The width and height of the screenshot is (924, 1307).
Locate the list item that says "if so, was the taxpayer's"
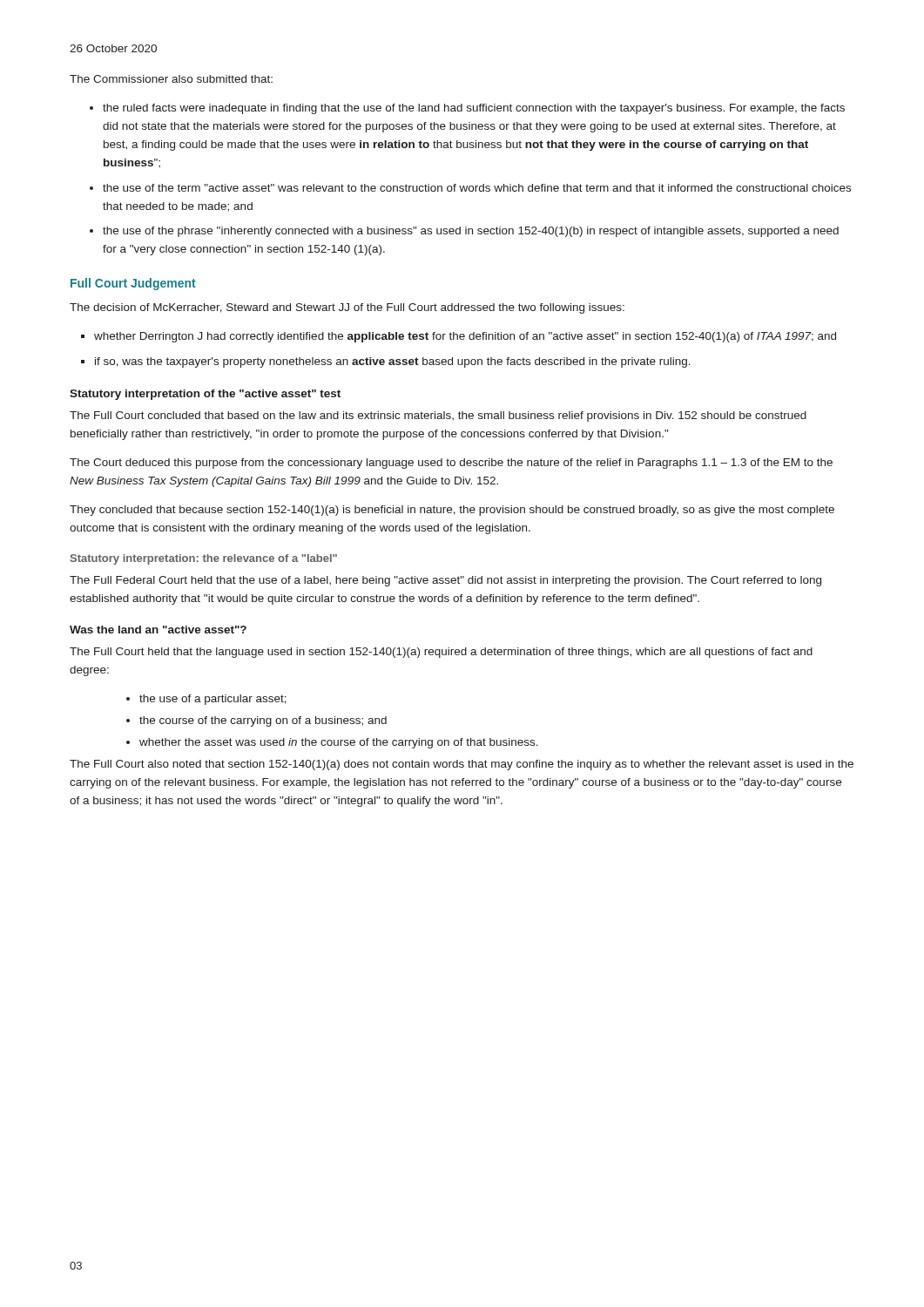tap(393, 361)
